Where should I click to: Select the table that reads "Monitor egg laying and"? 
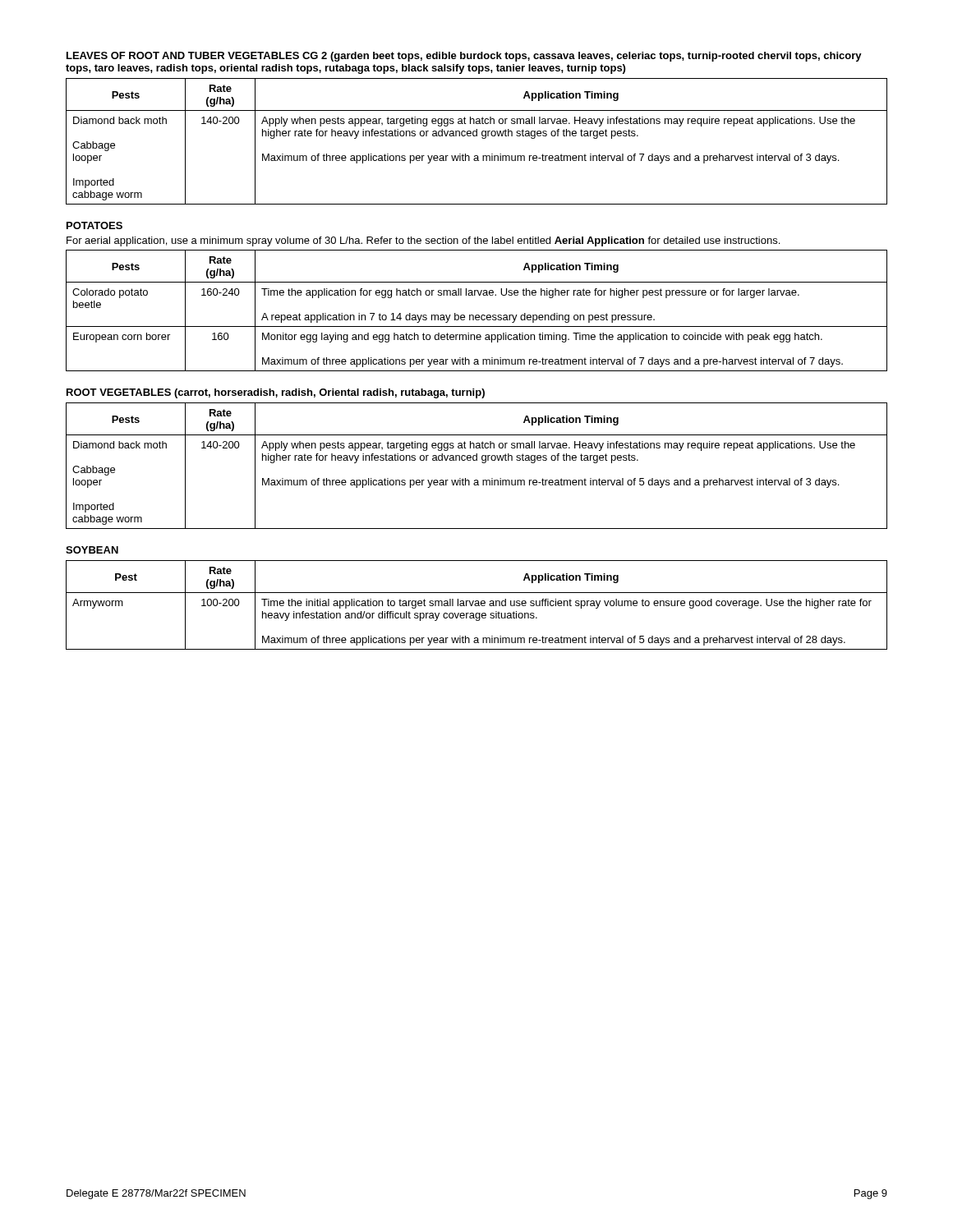point(476,310)
